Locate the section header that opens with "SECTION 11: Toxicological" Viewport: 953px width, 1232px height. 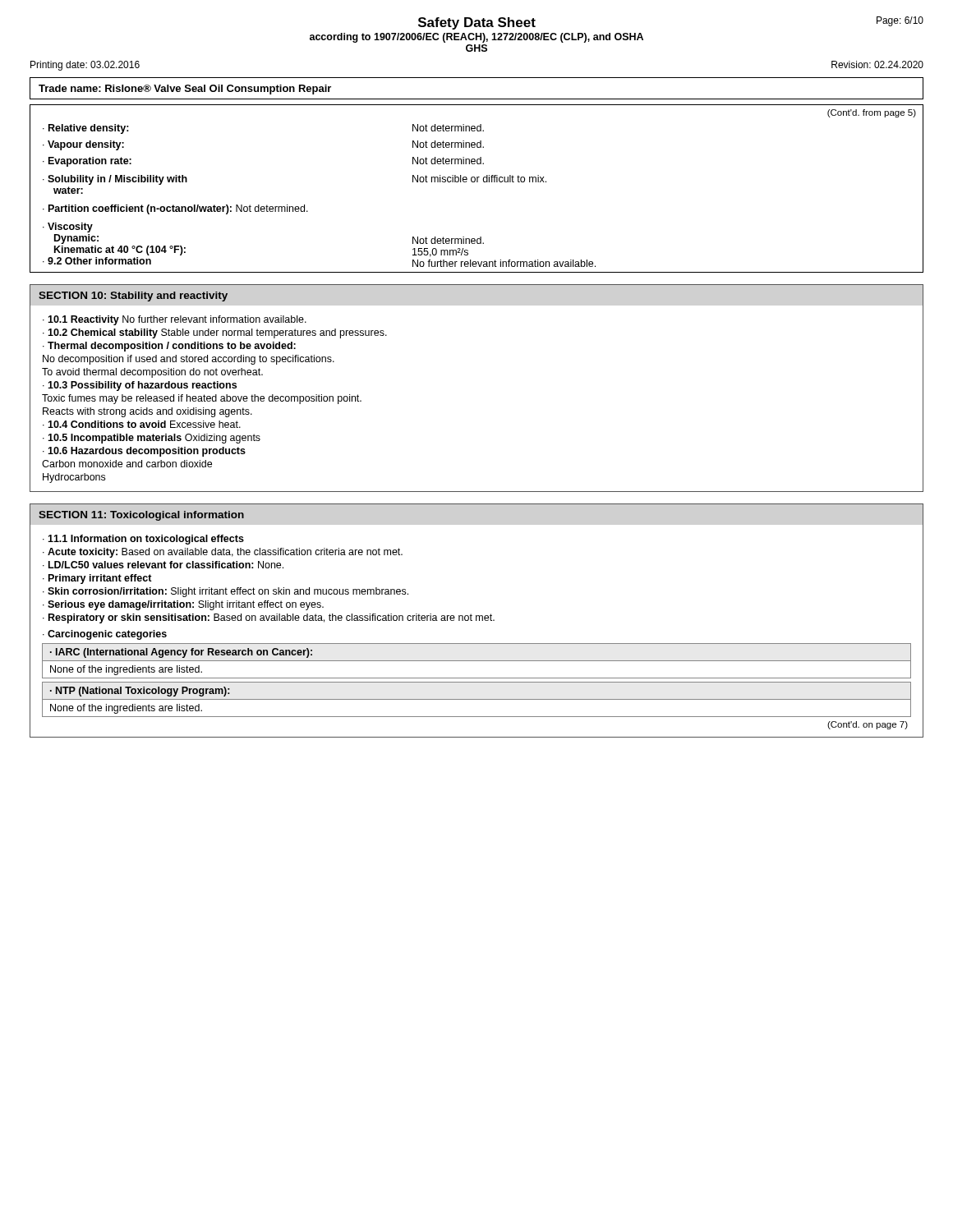(x=476, y=620)
